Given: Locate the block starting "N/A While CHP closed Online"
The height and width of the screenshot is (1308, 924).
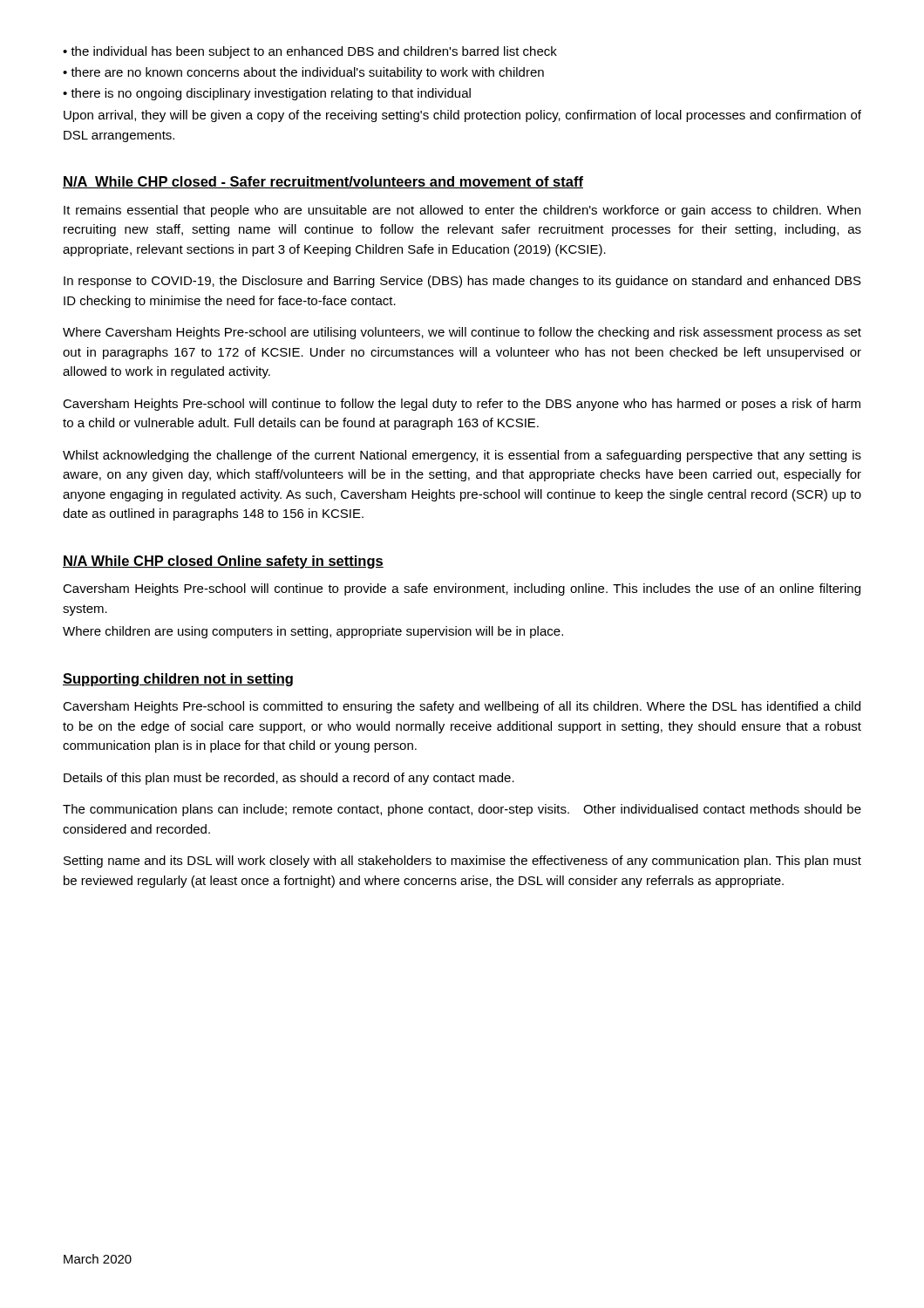Looking at the screenshot, I should (x=223, y=560).
